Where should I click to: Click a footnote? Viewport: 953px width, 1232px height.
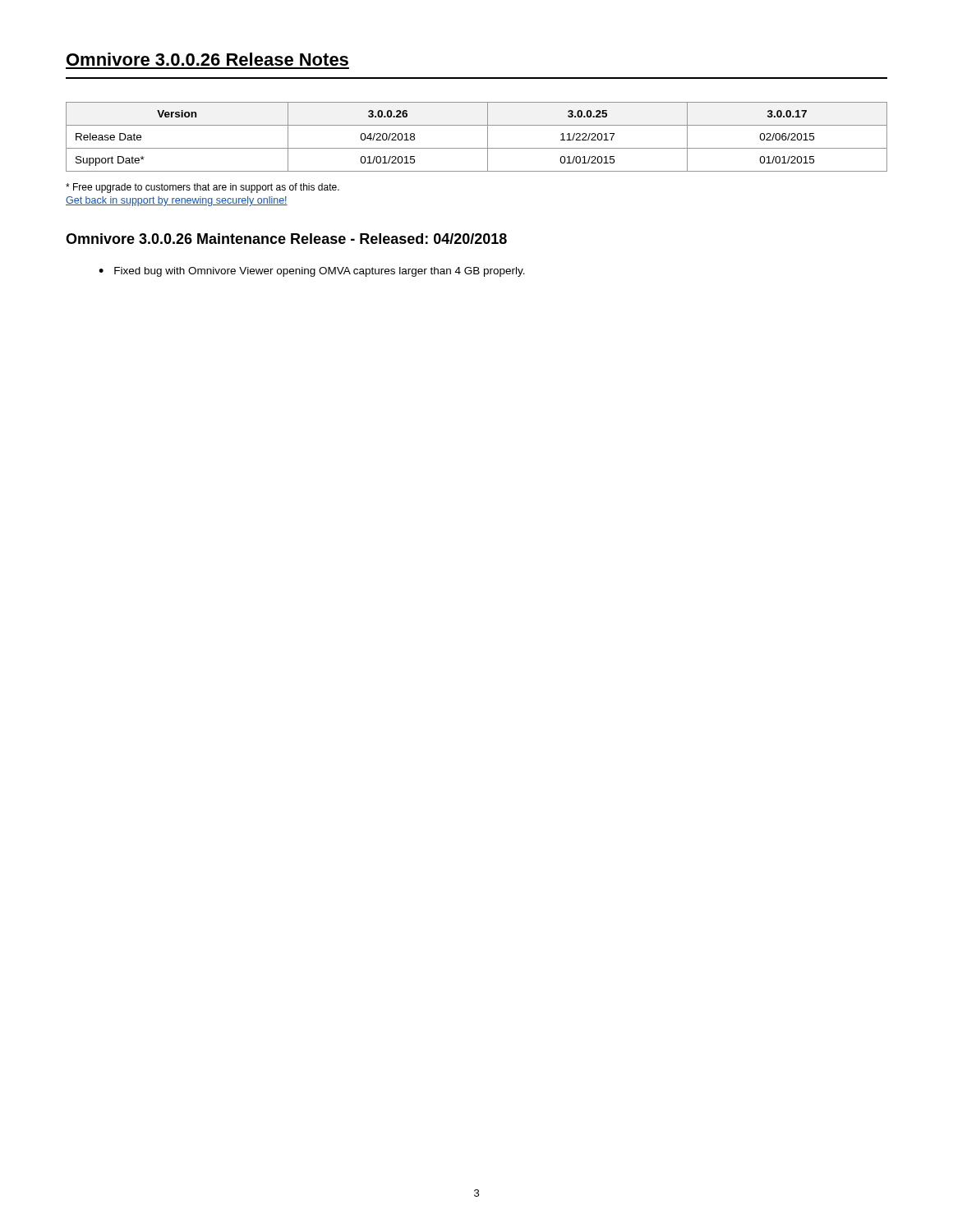pyautogui.click(x=203, y=187)
